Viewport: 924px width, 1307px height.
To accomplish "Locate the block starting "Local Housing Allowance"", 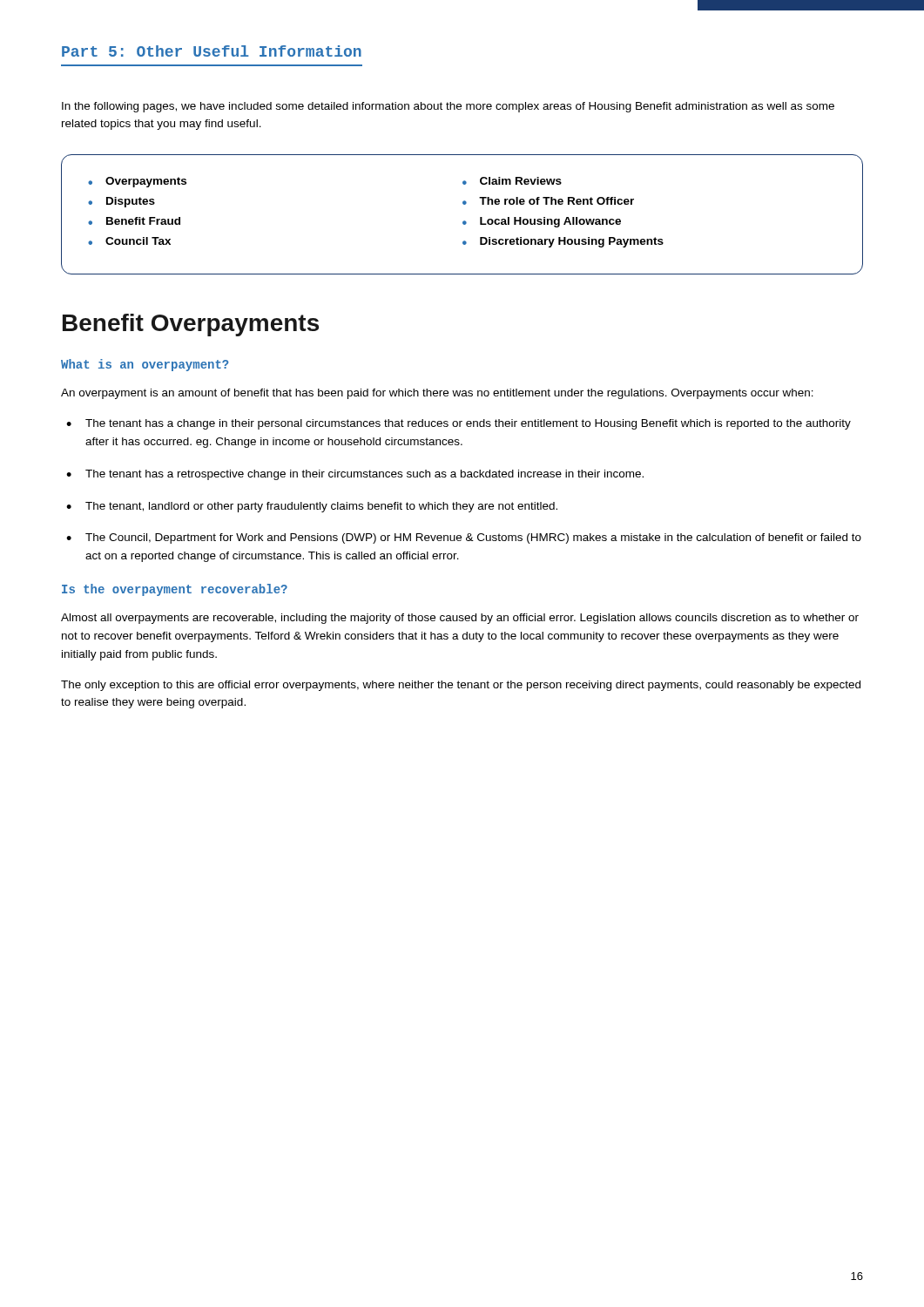I will 550,221.
